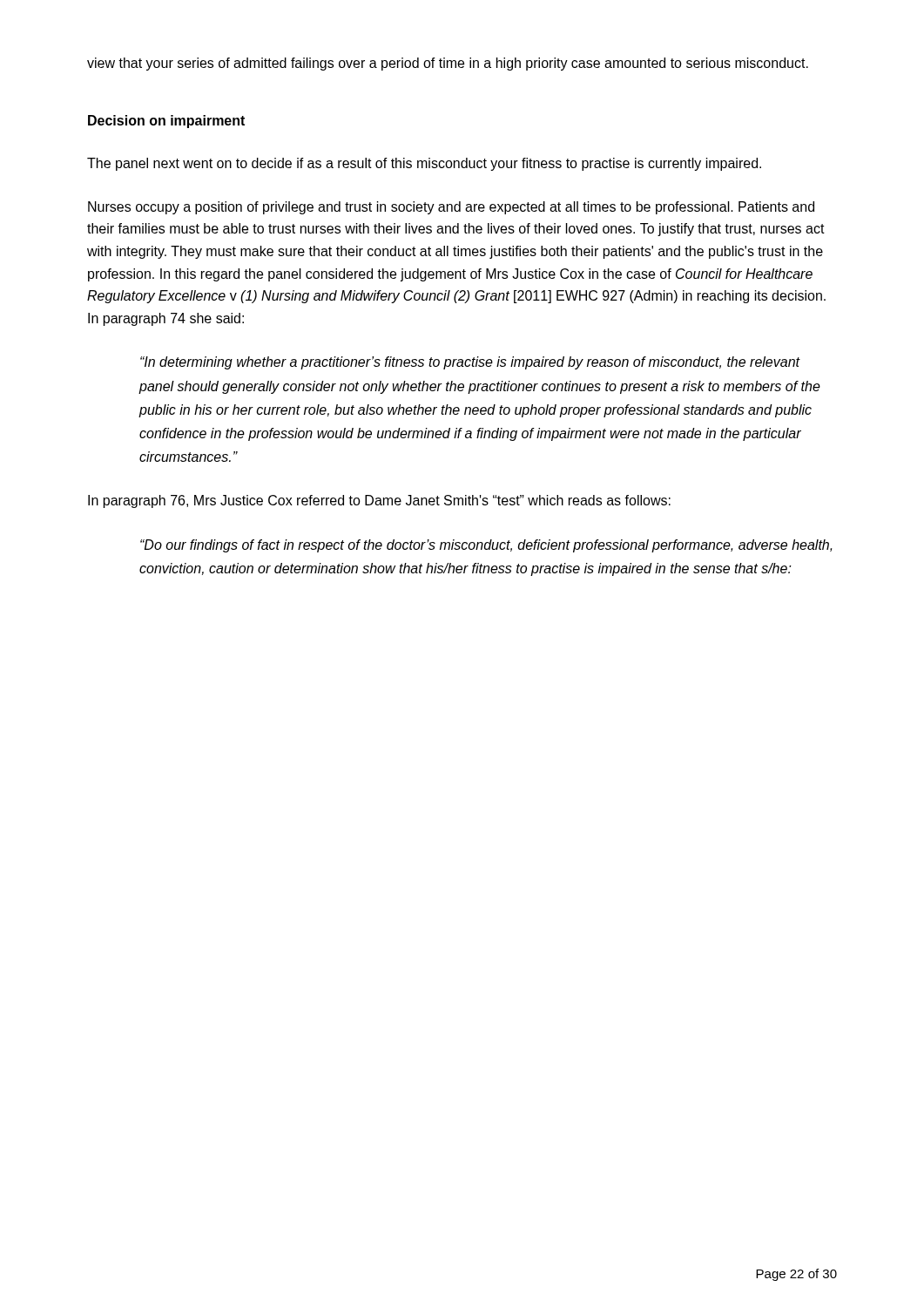Navigate to the block starting "“Do our findings of fact in respect of"

[x=486, y=557]
